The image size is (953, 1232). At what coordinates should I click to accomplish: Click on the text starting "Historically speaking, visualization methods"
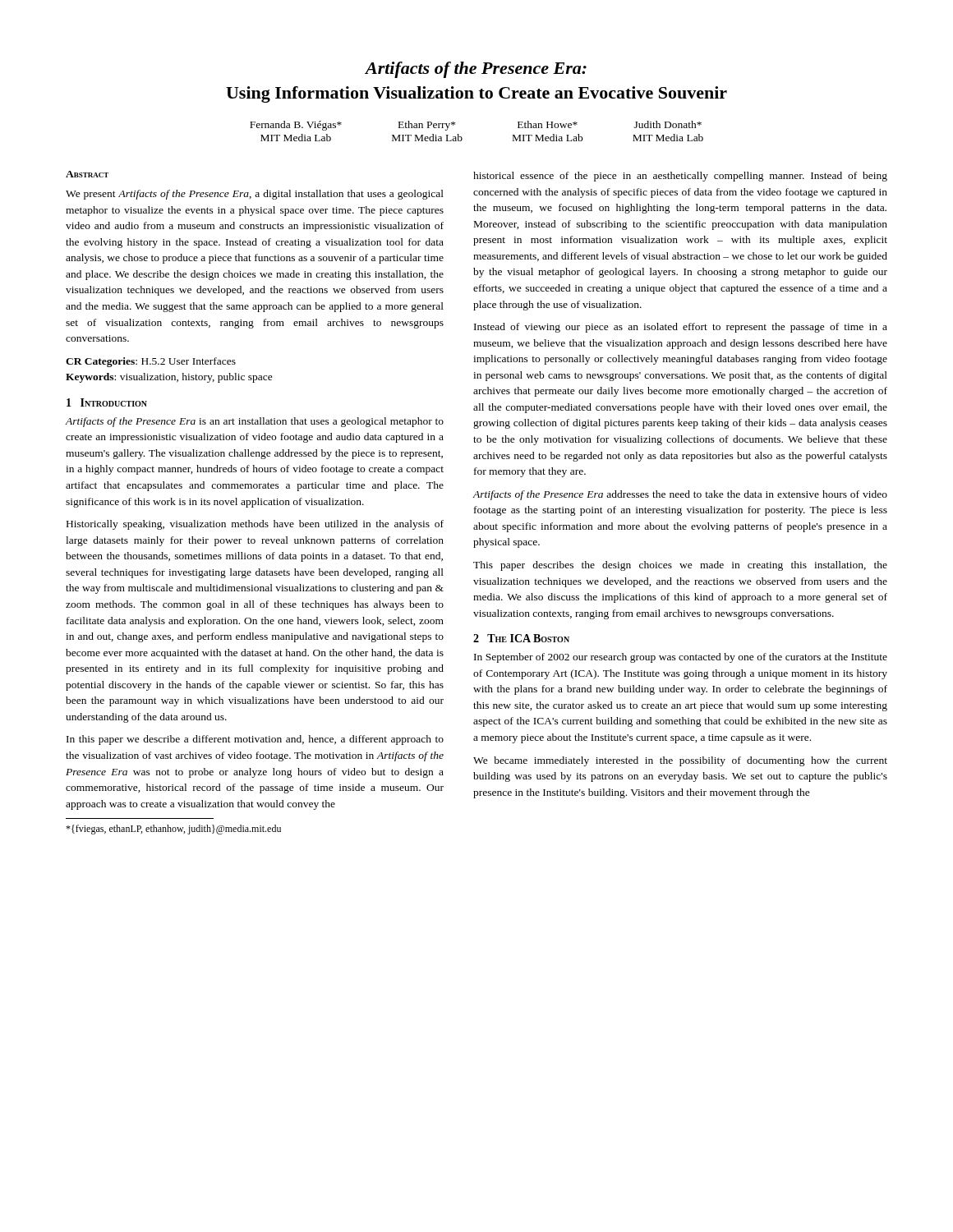[x=255, y=620]
